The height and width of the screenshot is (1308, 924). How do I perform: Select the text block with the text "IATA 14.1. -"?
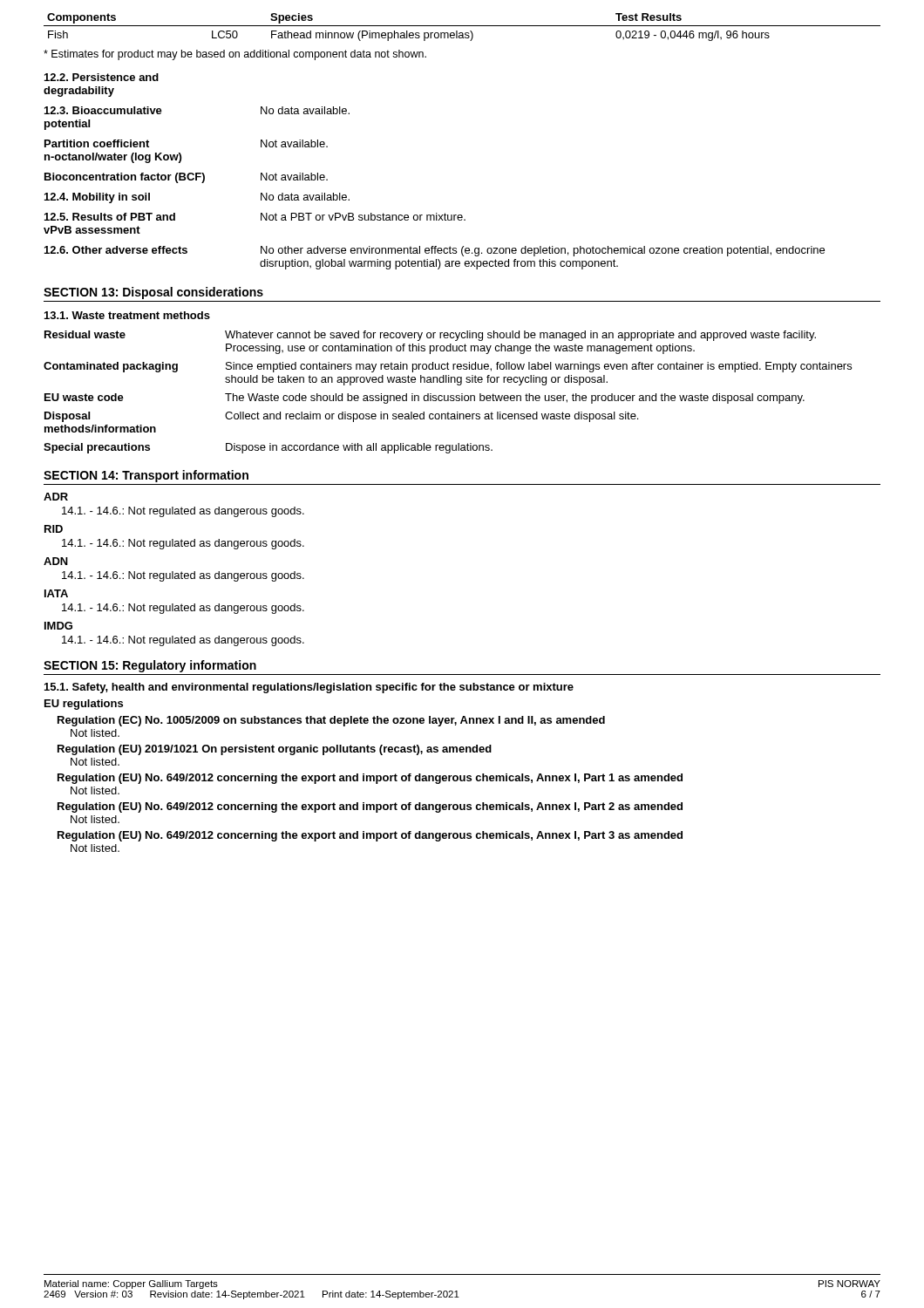(56, 593)
